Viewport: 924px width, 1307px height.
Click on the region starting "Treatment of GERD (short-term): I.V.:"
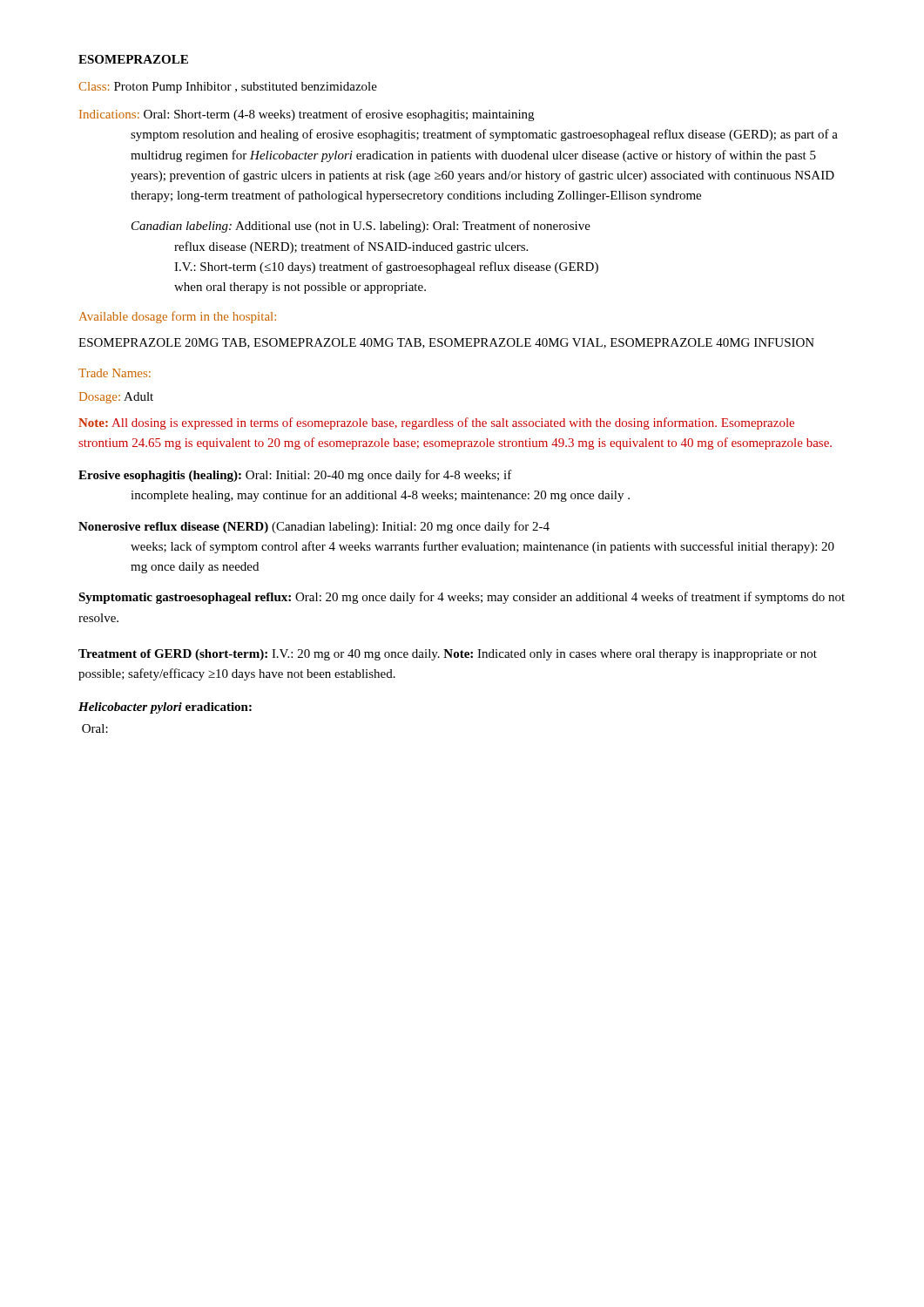[x=448, y=663]
